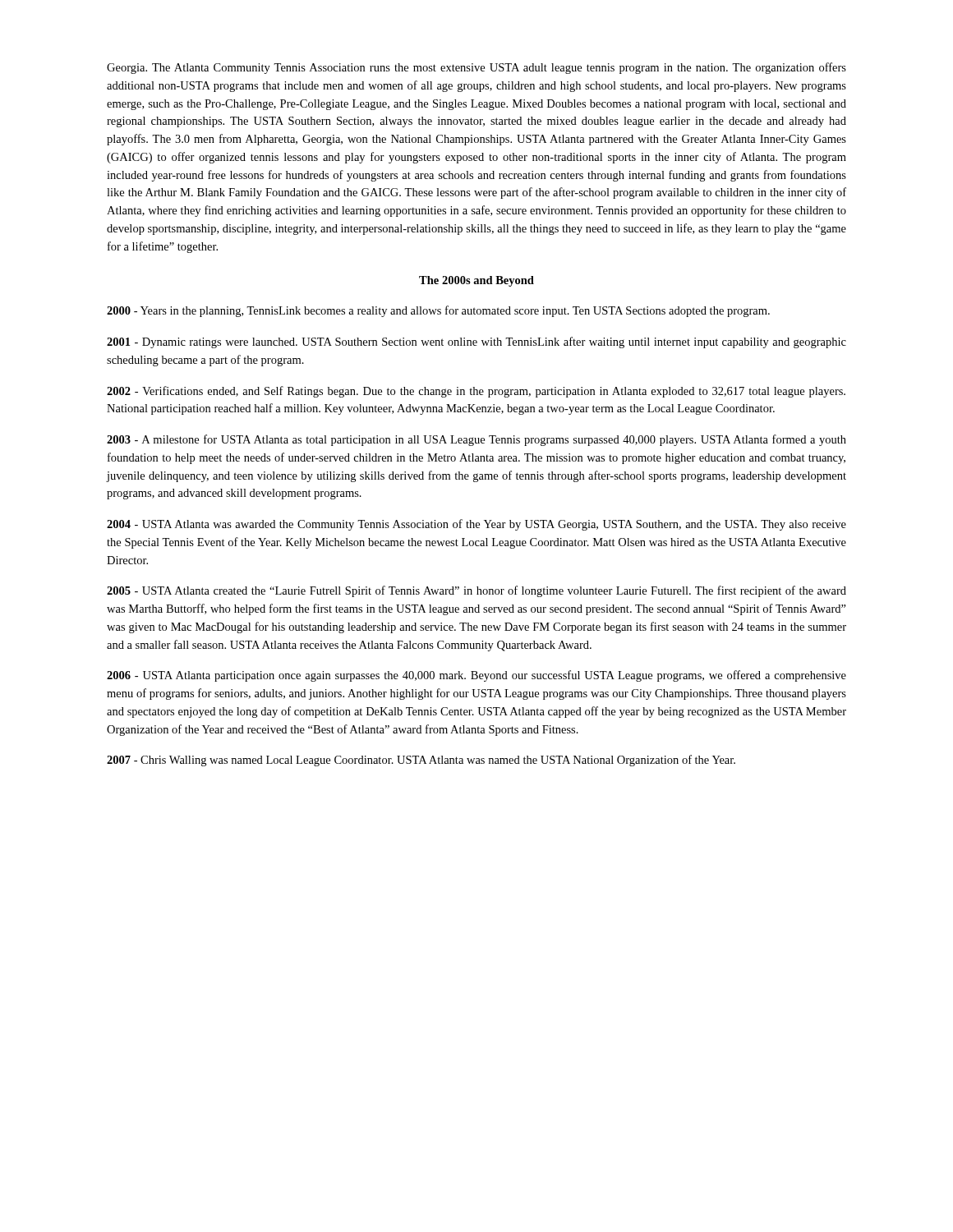The height and width of the screenshot is (1232, 953).
Task: Click on the section header containing "The 2000s and Beyond"
Action: (476, 280)
